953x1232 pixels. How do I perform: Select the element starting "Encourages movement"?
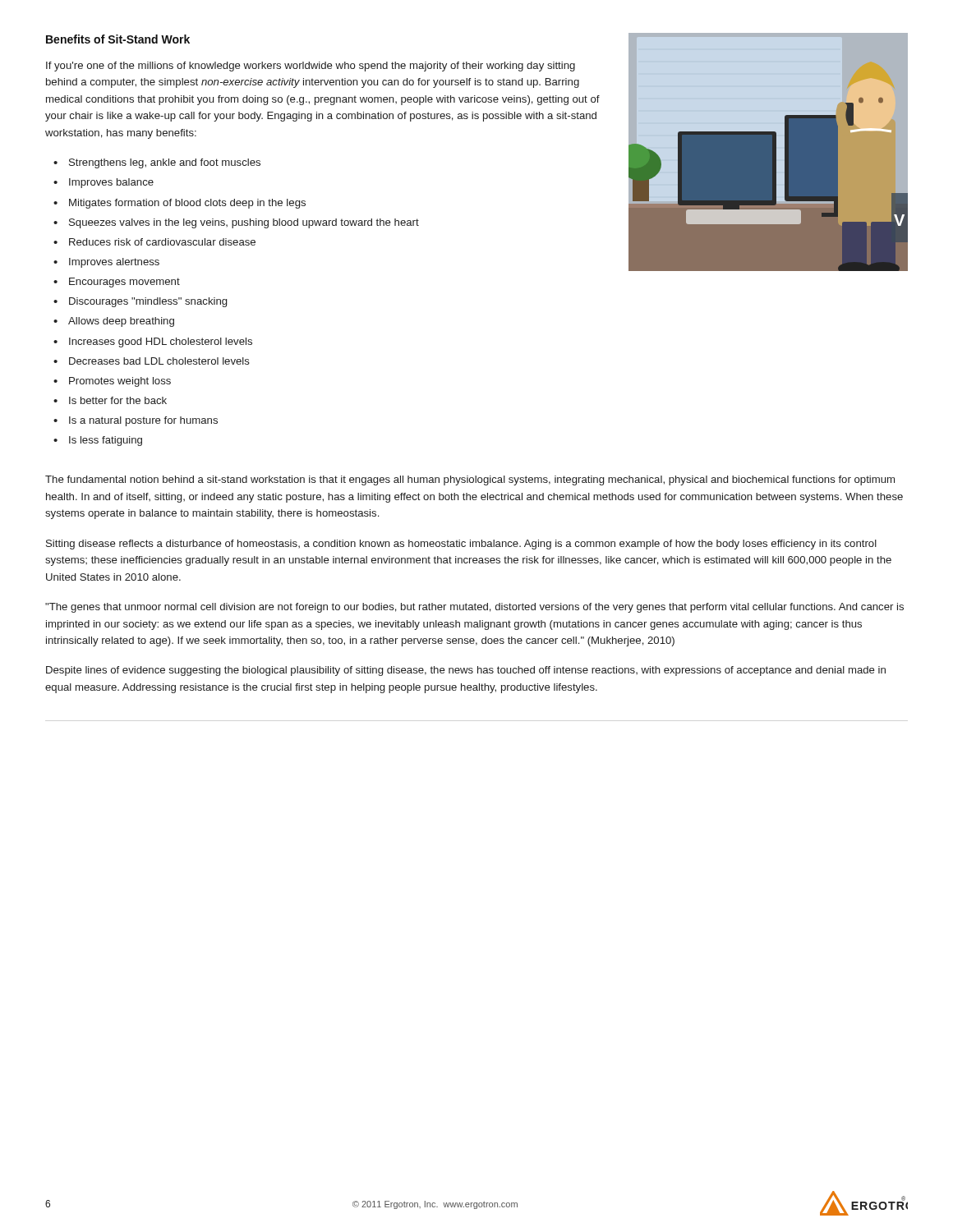click(x=117, y=283)
